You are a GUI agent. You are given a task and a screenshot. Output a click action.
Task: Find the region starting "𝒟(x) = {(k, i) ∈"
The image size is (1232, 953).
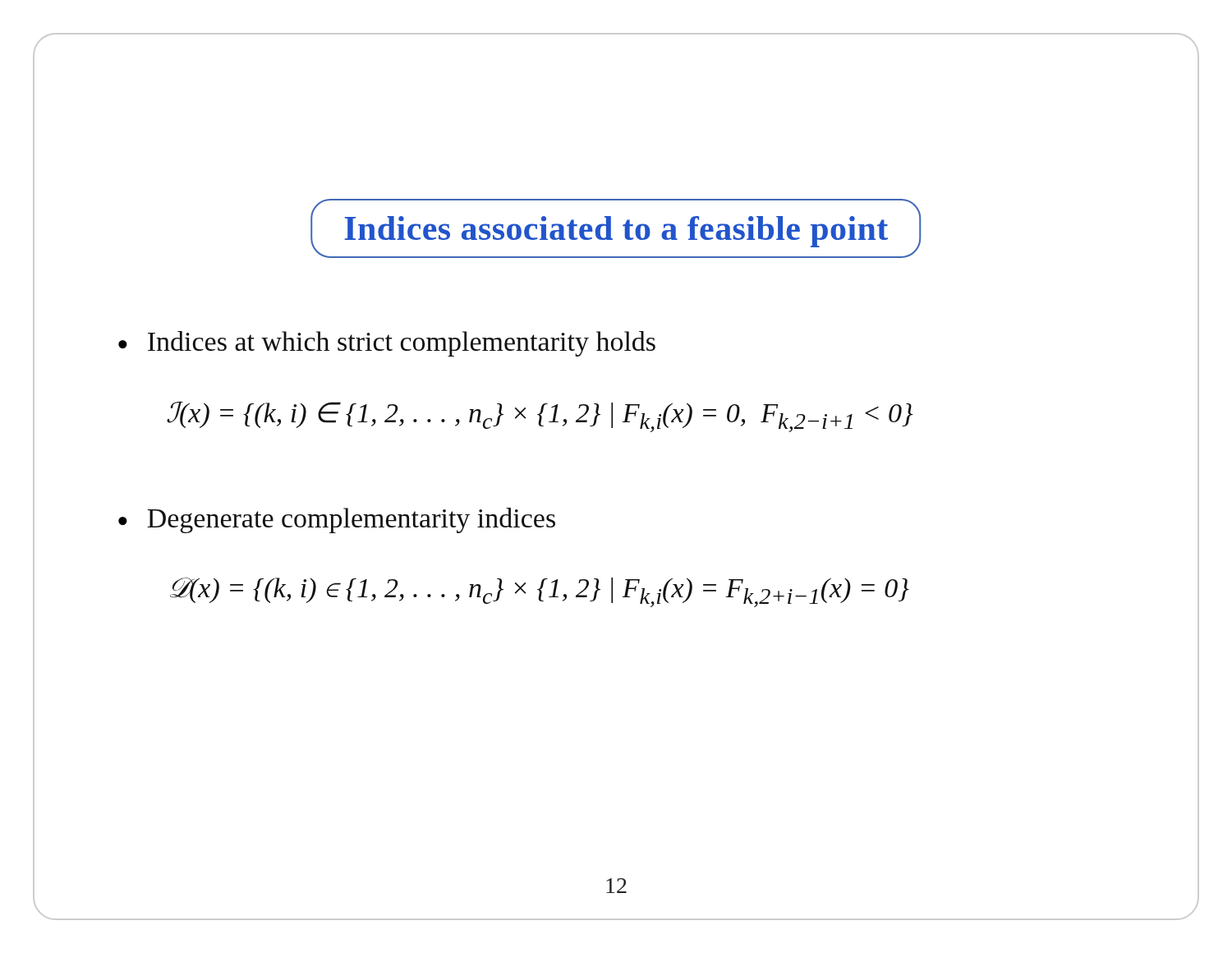tap(538, 591)
